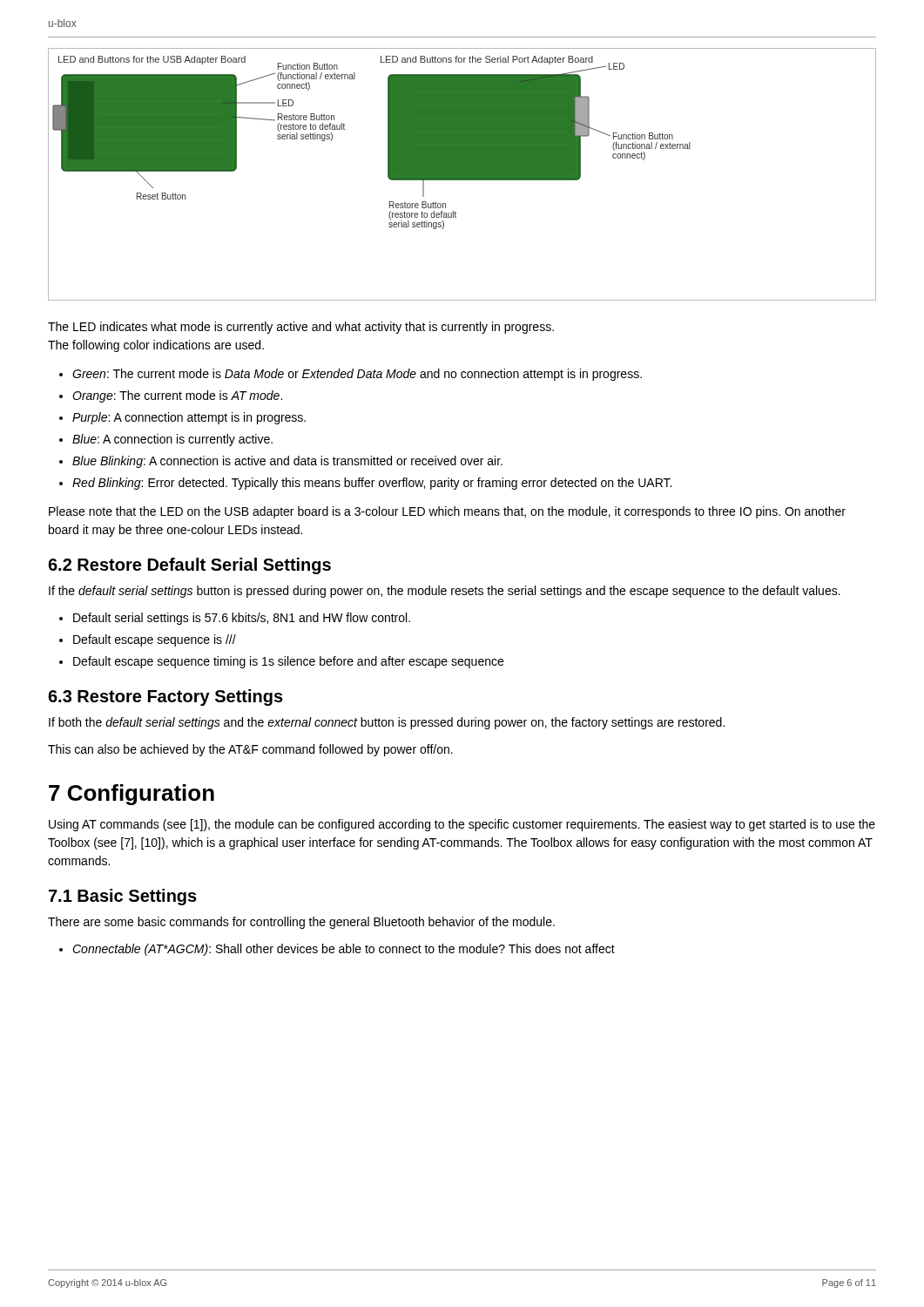Click on the region starting "Connectable (AT*AGCM): Shall"

[343, 949]
